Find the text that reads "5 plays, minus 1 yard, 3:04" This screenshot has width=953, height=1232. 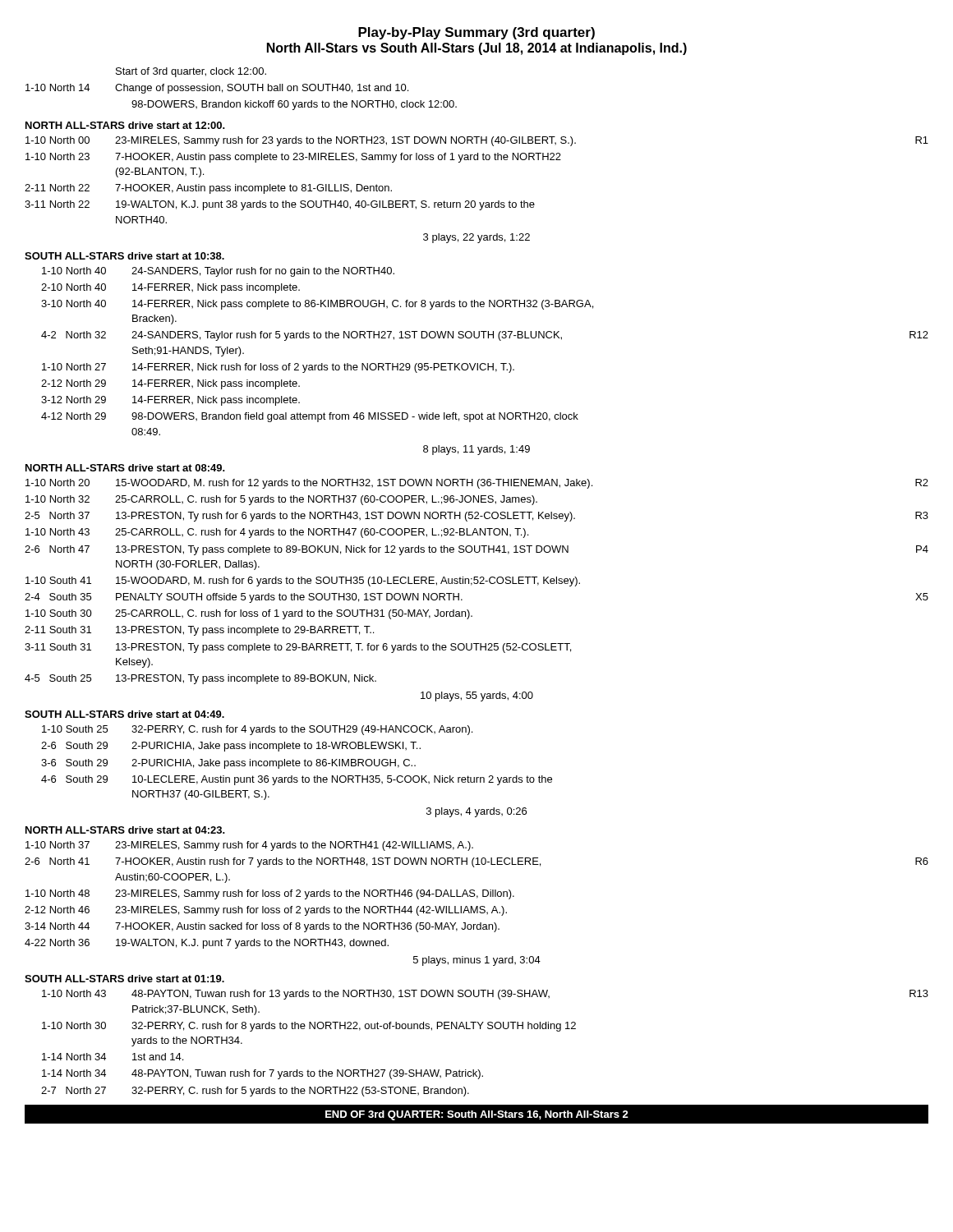click(476, 960)
